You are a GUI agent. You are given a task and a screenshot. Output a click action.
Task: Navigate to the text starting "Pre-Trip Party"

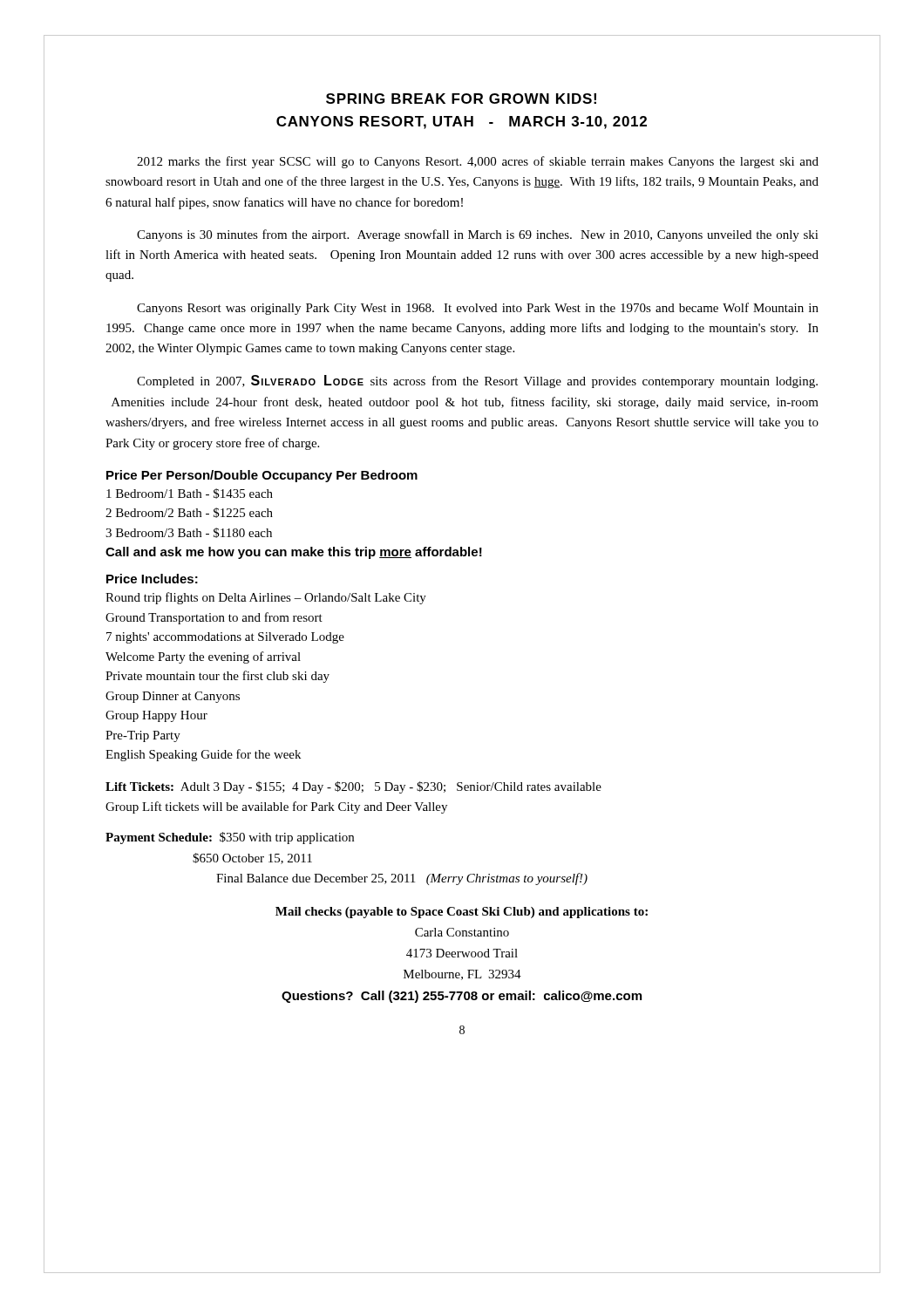click(x=143, y=735)
